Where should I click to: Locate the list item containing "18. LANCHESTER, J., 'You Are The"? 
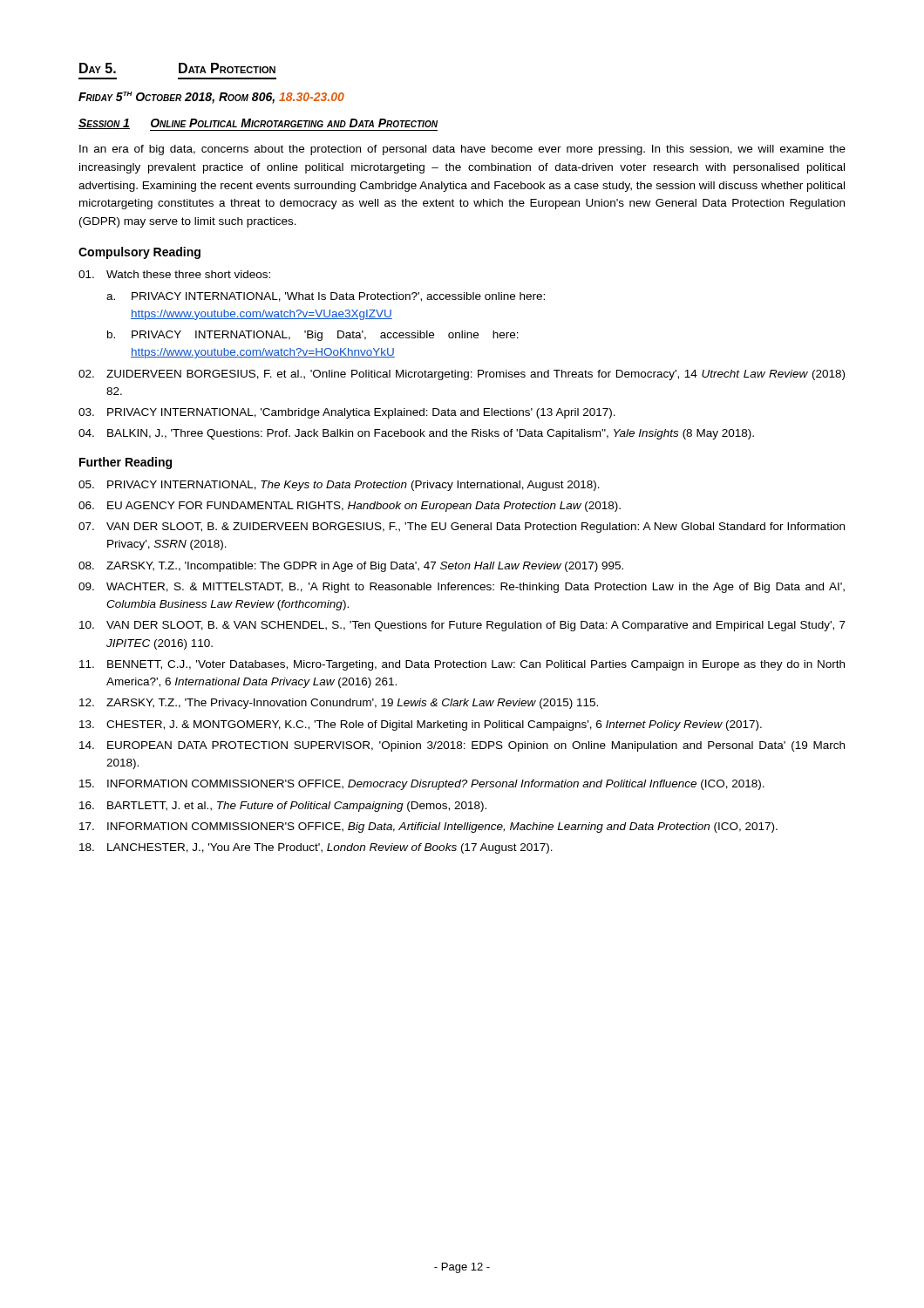pyautogui.click(x=462, y=848)
